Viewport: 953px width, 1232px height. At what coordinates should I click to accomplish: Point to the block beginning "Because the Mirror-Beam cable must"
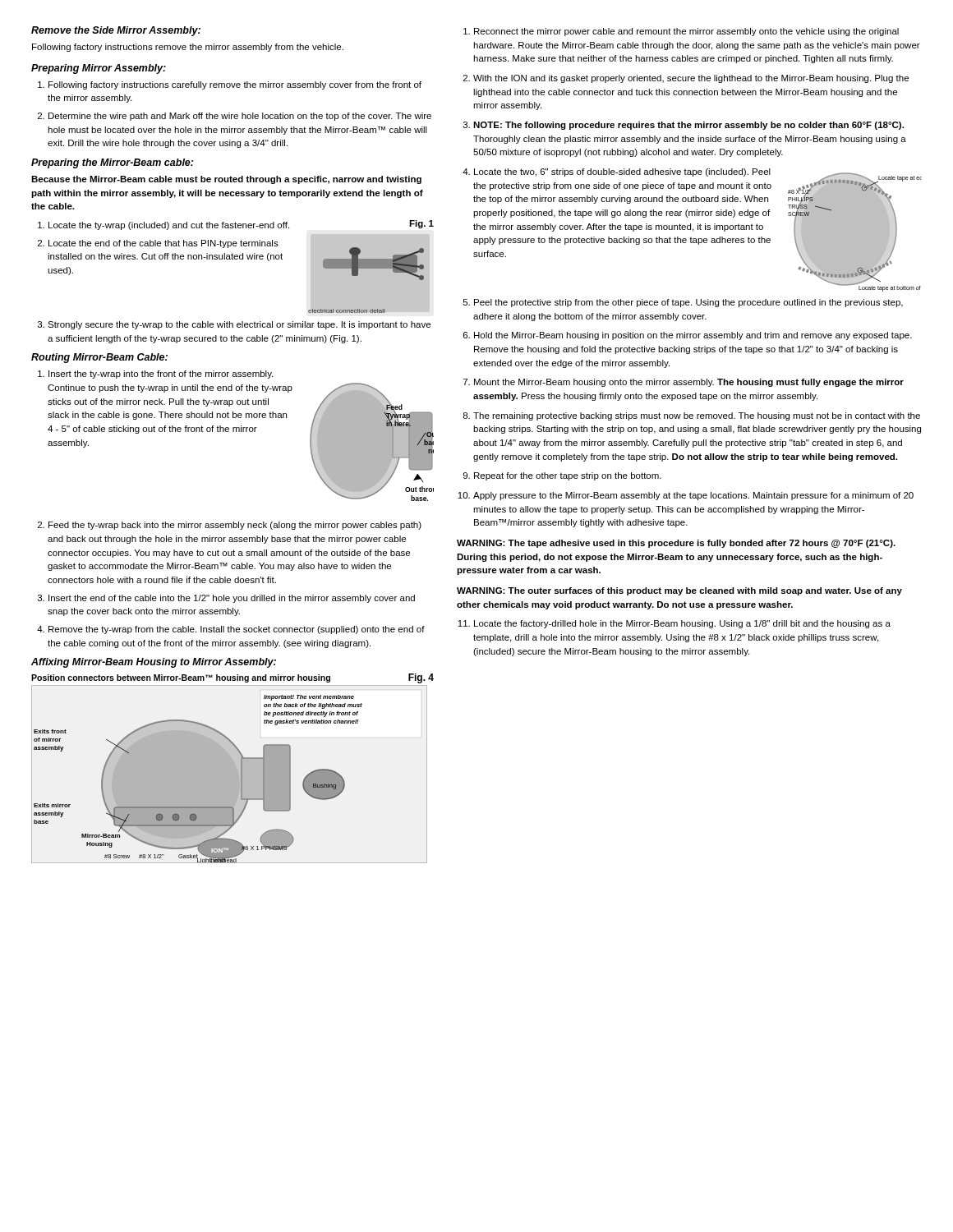point(227,193)
